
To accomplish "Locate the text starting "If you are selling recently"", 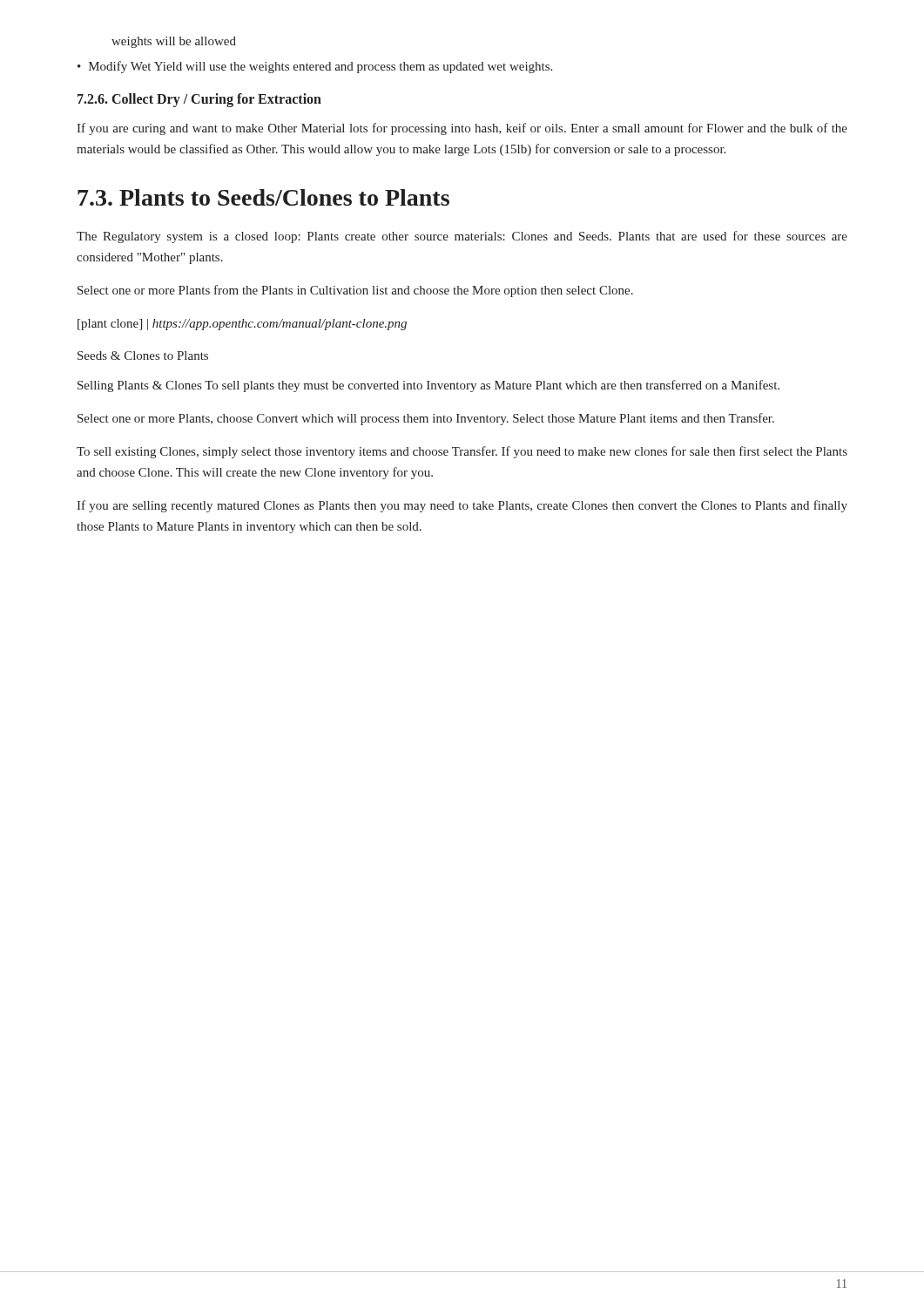I will coord(462,515).
